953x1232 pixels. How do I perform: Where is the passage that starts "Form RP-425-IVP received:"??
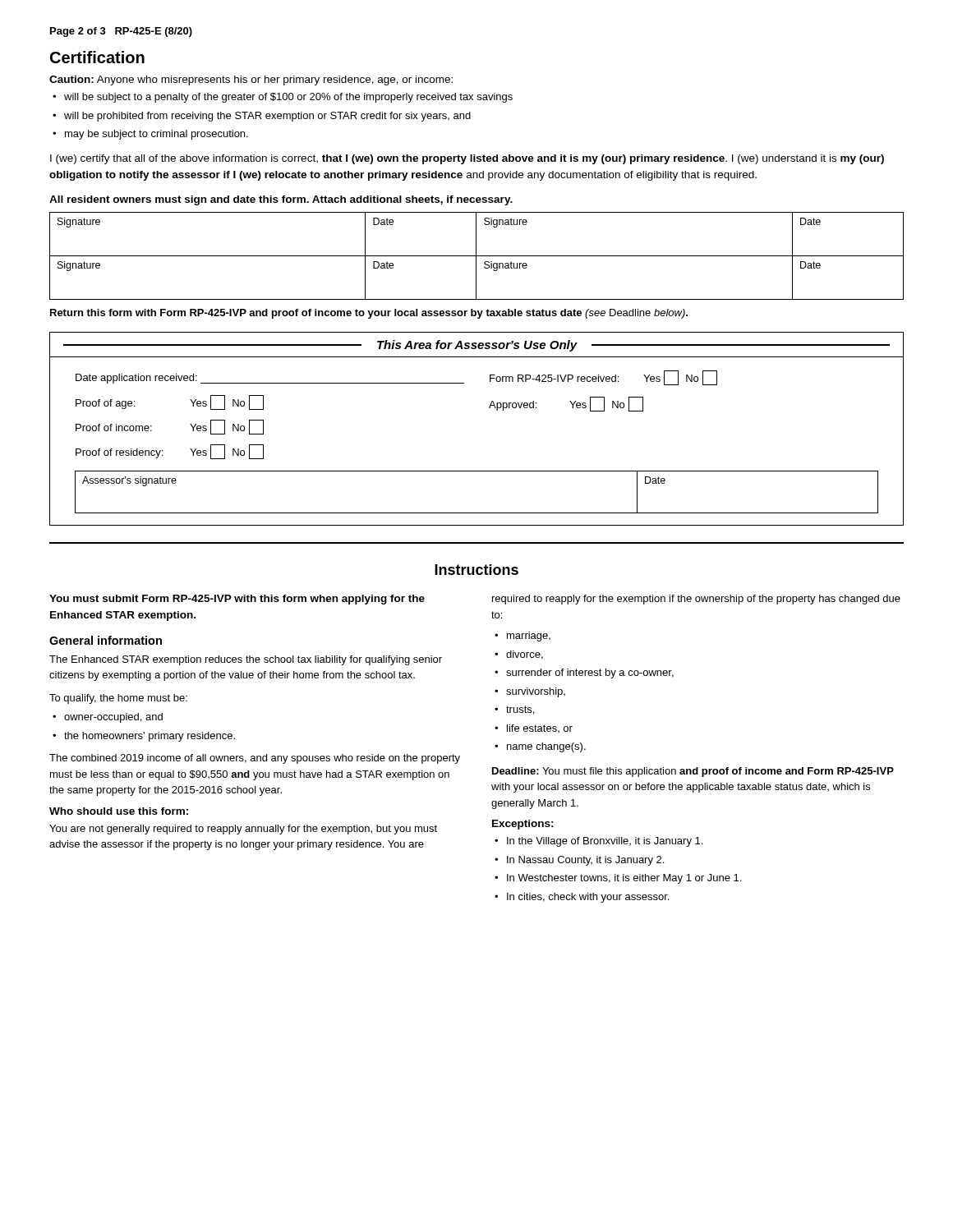[603, 378]
